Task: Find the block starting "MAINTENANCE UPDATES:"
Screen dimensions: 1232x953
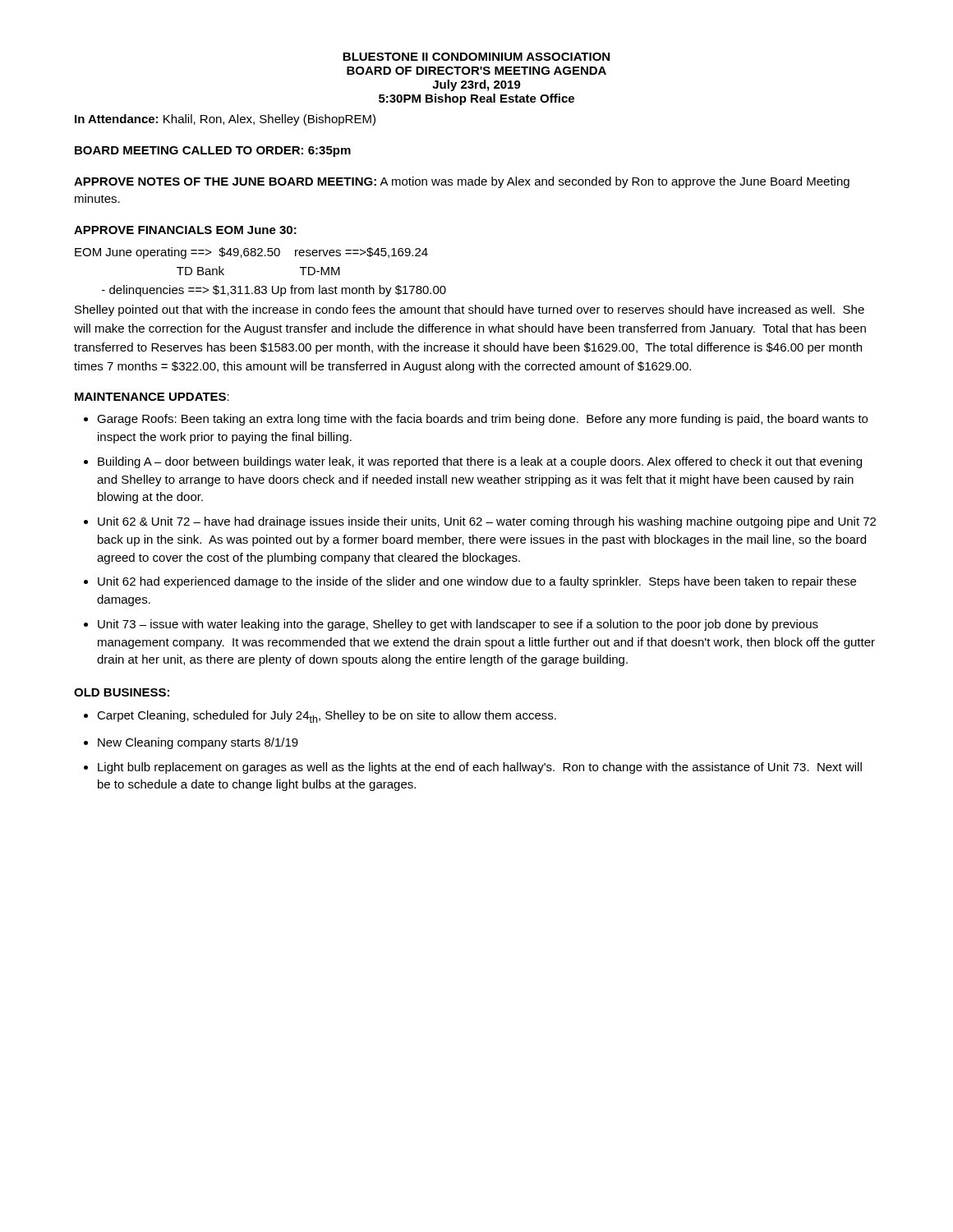Action: coord(152,396)
